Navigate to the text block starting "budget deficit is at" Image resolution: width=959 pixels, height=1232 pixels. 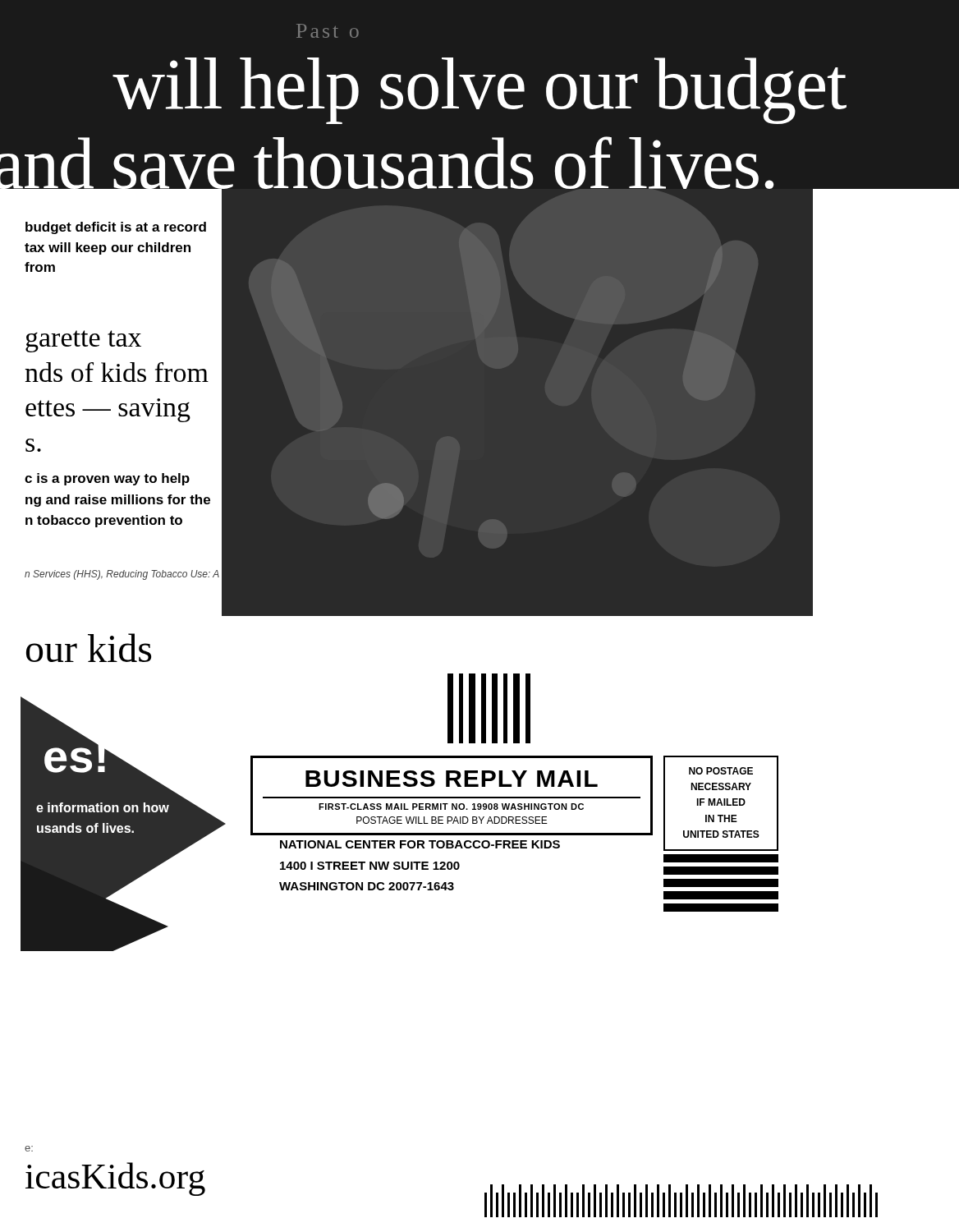coord(123,248)
